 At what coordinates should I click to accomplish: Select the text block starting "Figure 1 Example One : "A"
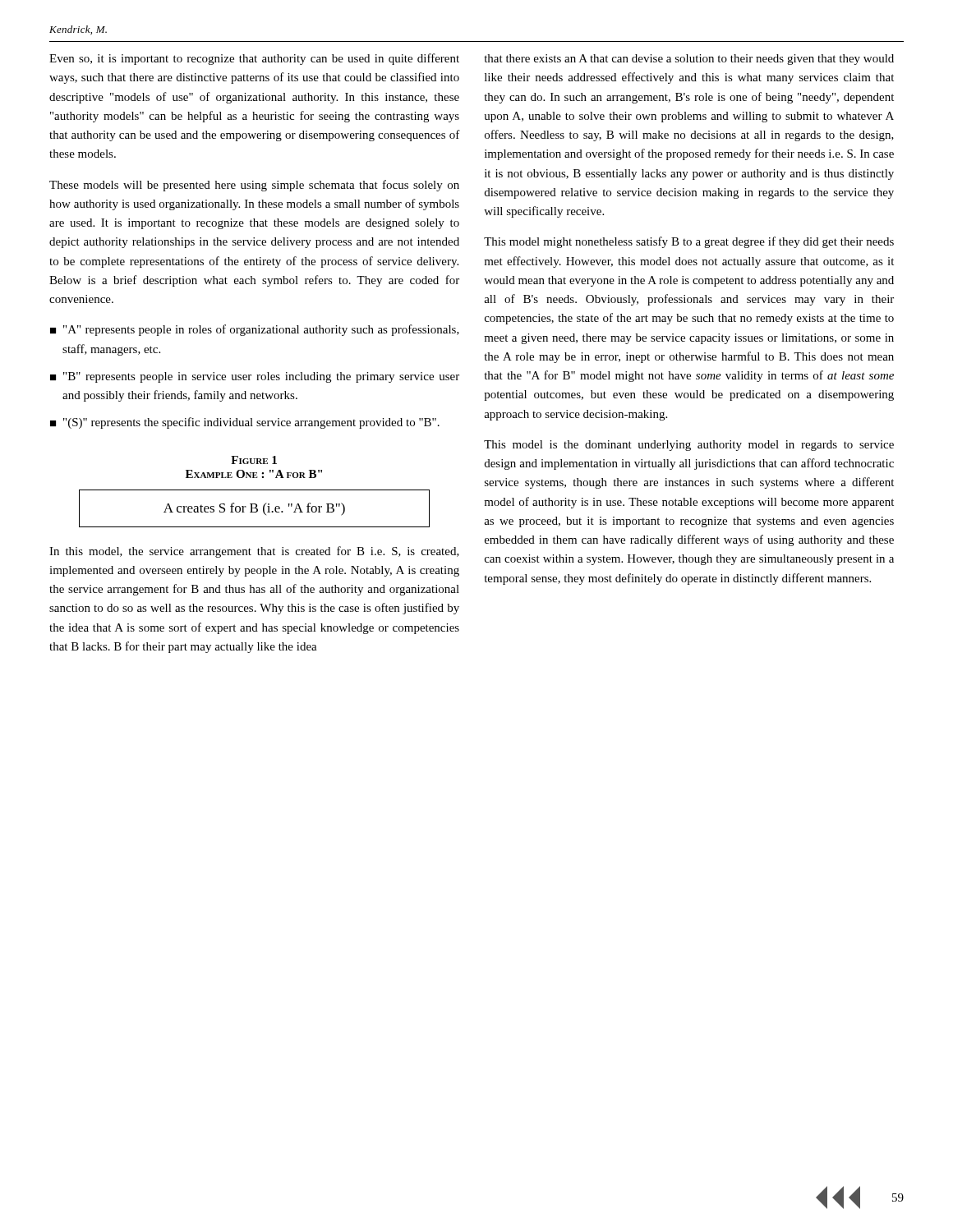point(254,467)
